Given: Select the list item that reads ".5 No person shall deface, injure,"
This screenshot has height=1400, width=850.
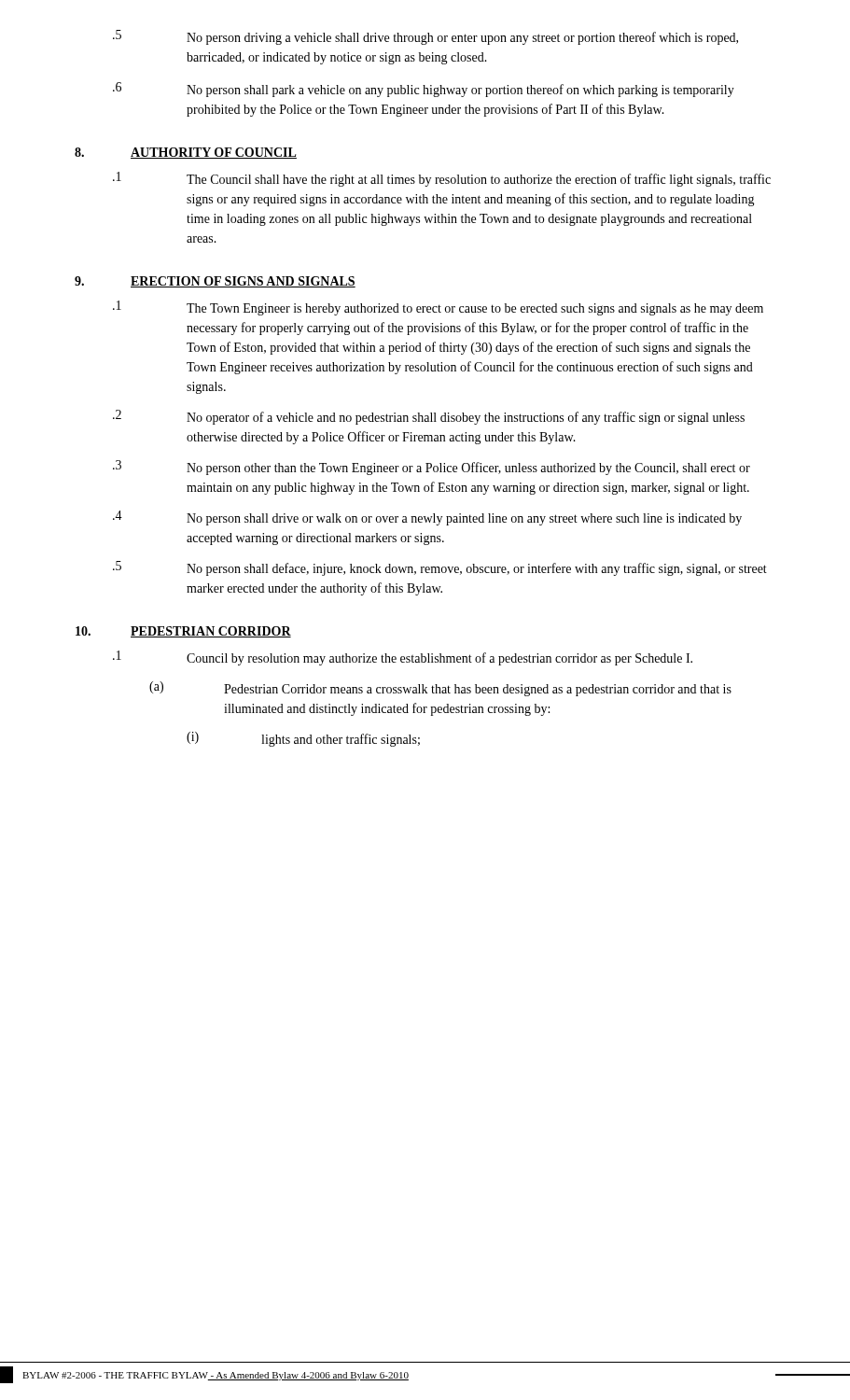Looking at the screenshot, I should pos(425,579).
